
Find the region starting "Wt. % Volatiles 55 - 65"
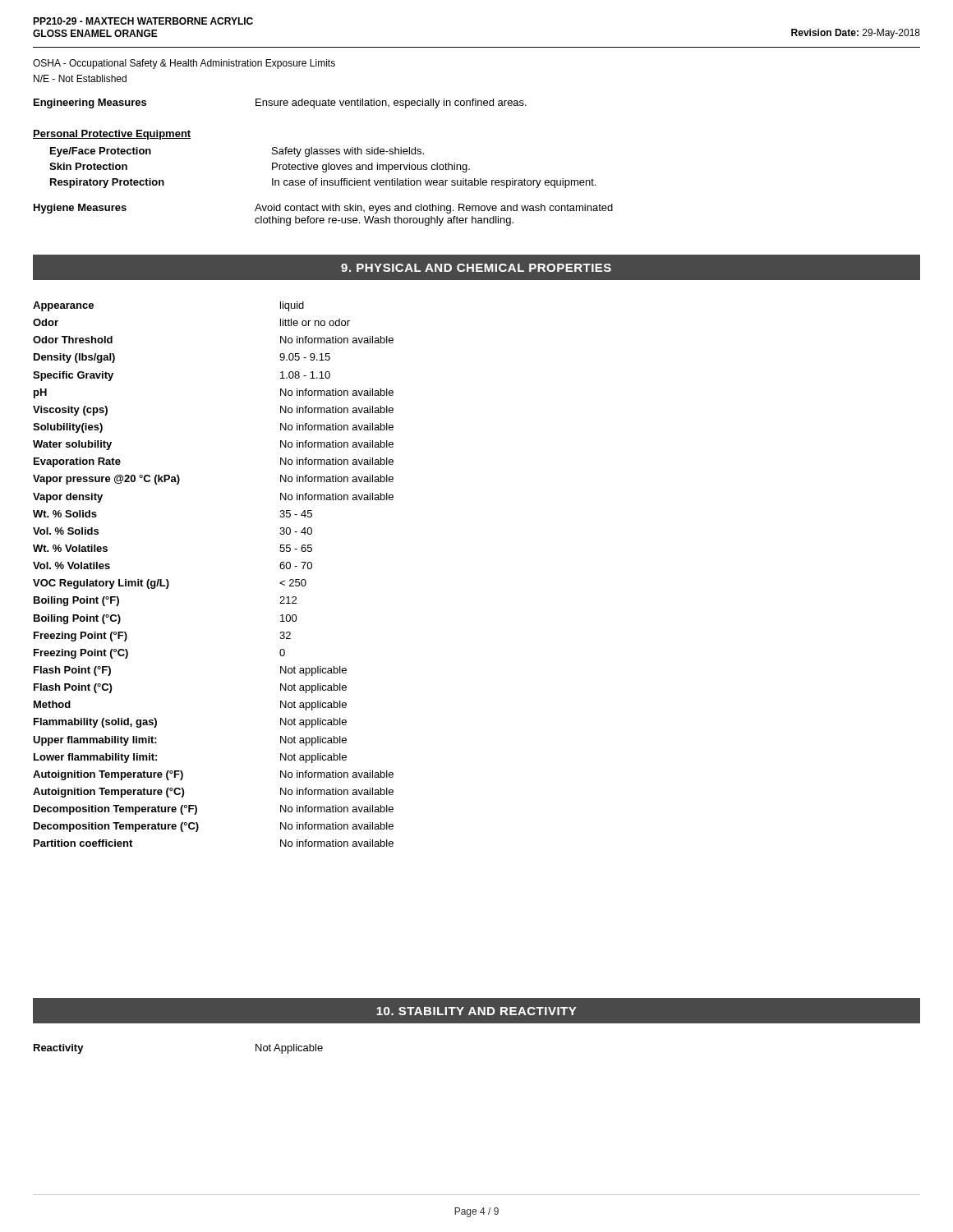pos(71,547)
